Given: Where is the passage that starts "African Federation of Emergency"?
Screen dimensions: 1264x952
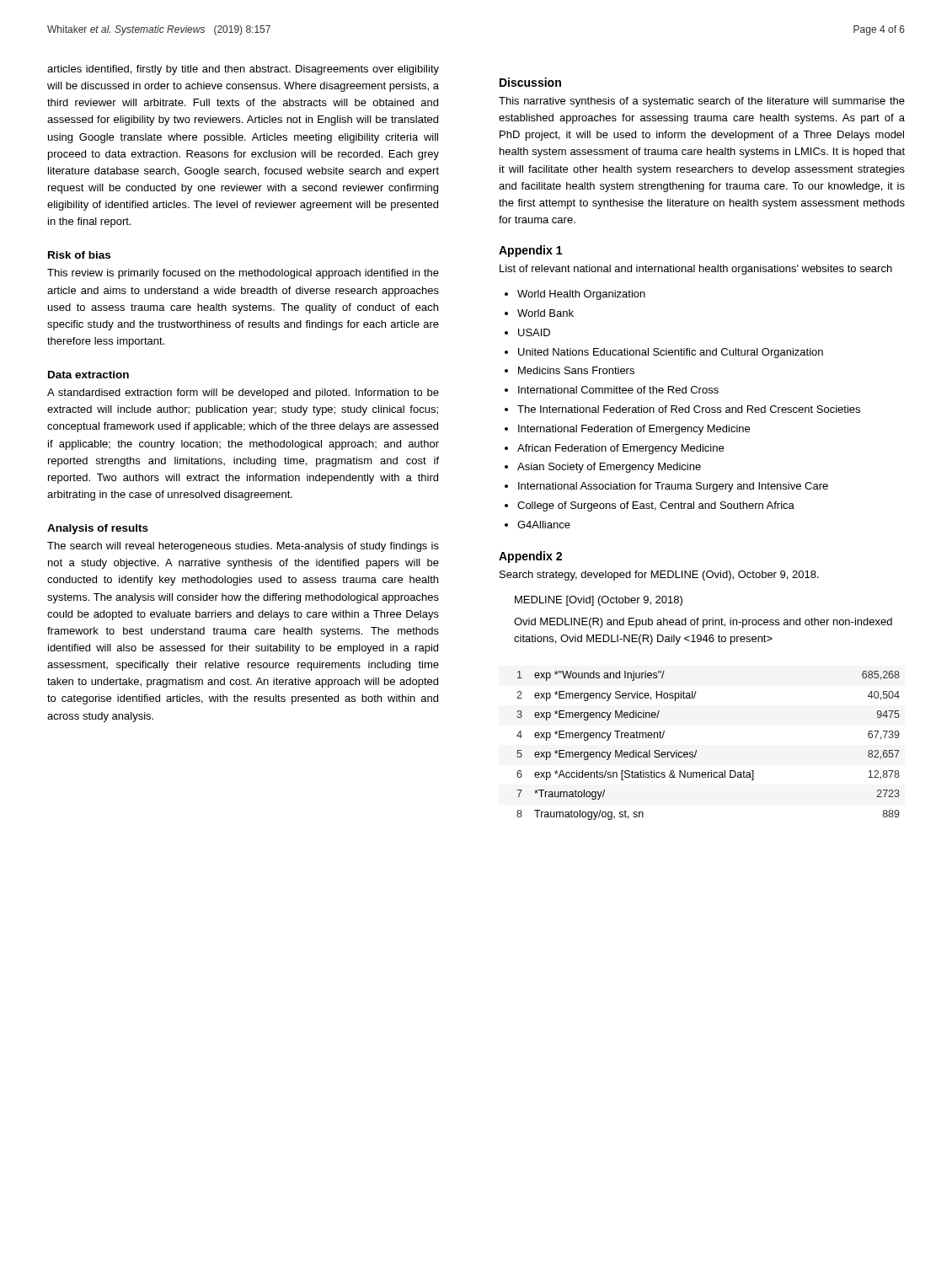Looking at the screenshot, I should pos(621,448).
